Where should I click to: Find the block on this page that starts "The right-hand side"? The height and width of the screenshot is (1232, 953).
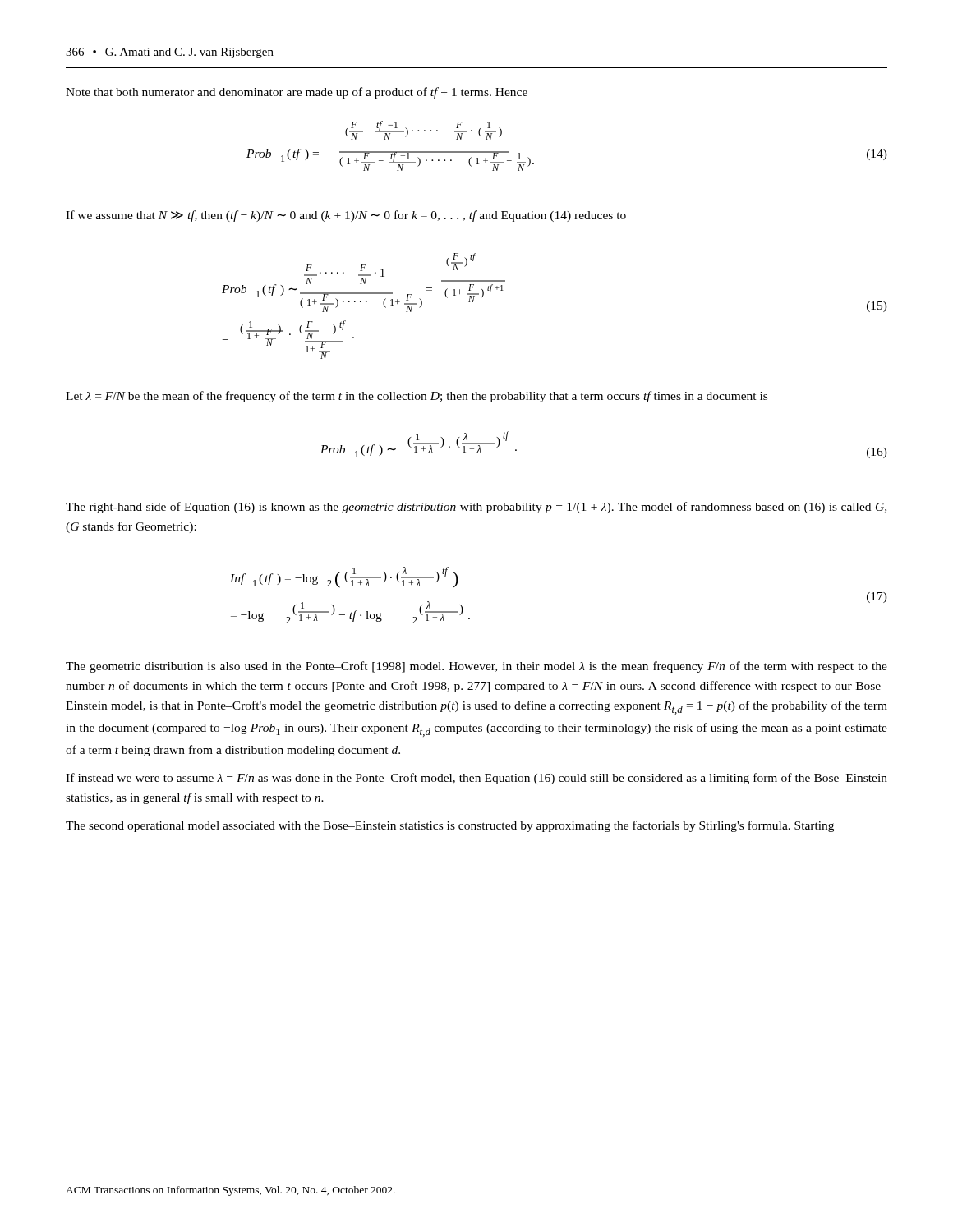coord(476,516)
